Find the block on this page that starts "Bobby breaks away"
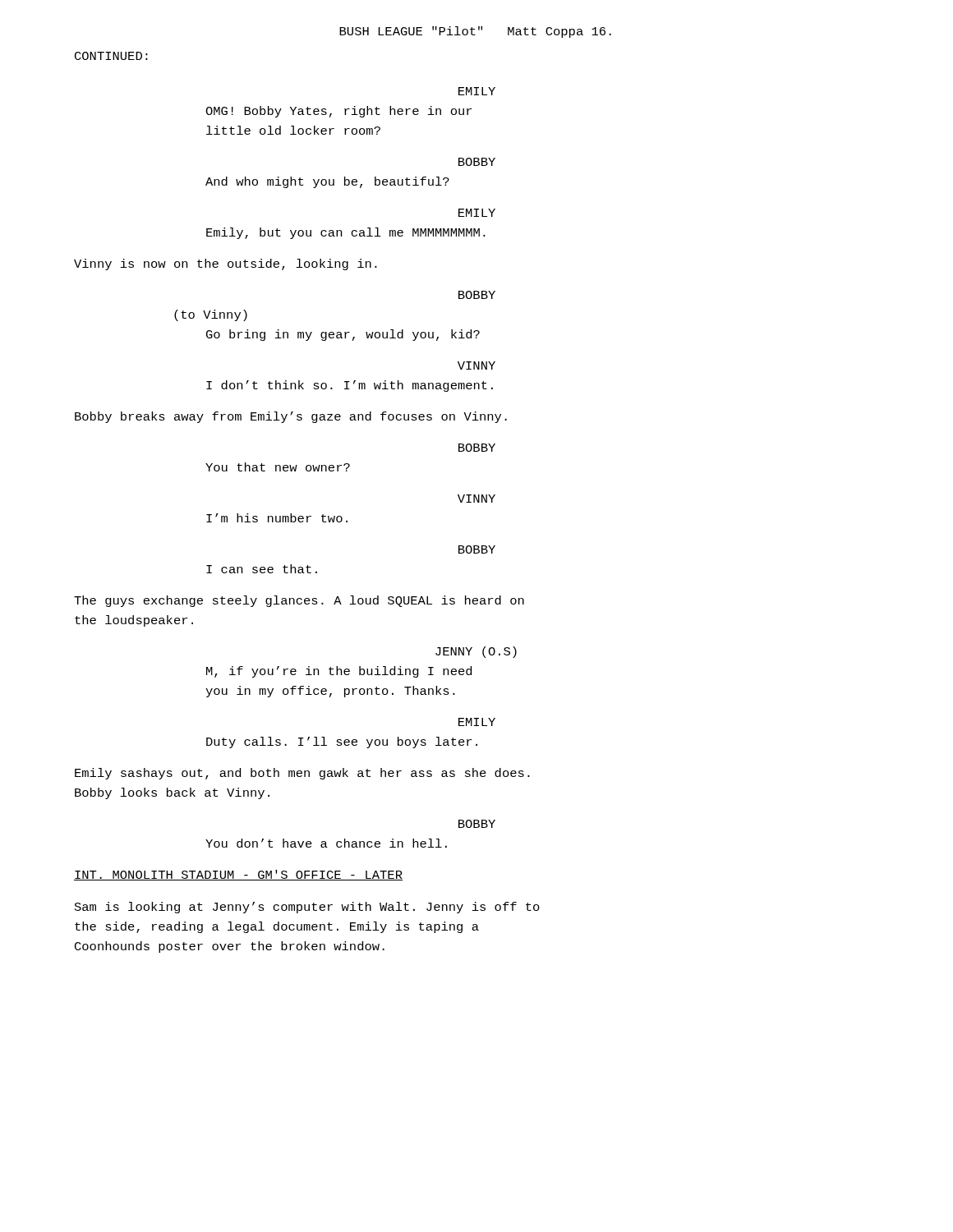Viewport: 953px width, 1232px height. (476, 417)
